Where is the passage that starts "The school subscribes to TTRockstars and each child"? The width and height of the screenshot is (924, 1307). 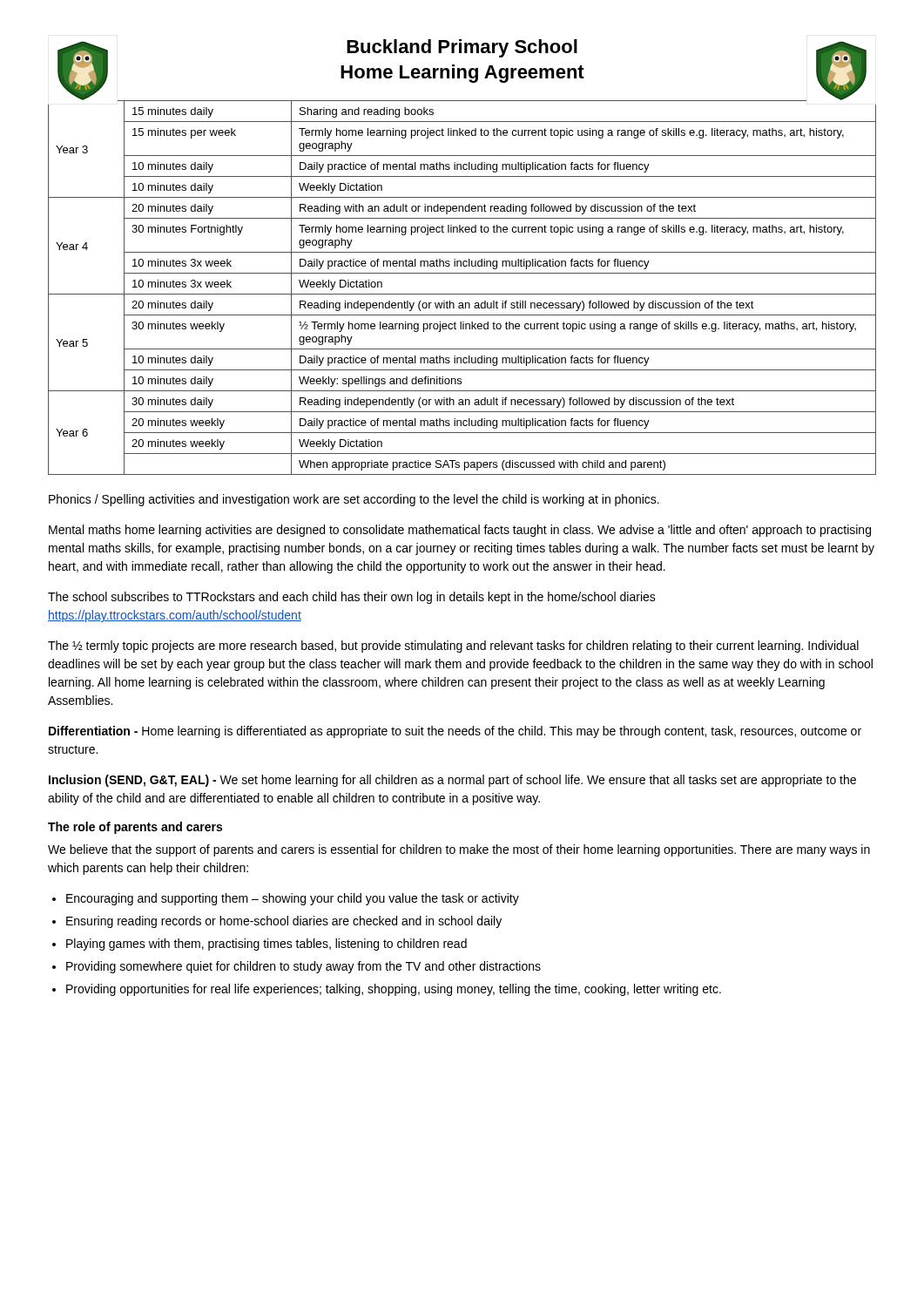[x=352, y=606]
